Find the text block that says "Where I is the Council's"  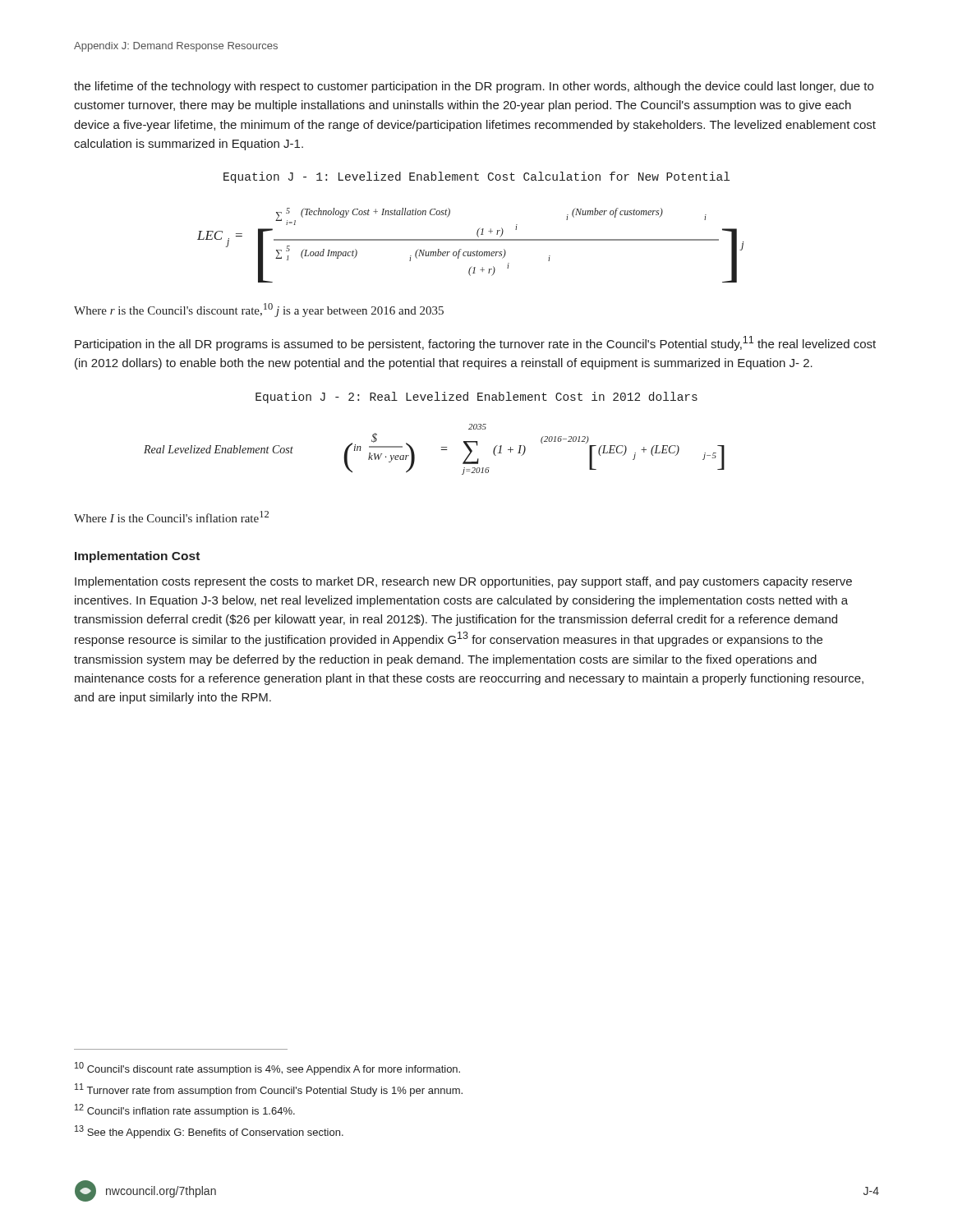tap(172, 516)
